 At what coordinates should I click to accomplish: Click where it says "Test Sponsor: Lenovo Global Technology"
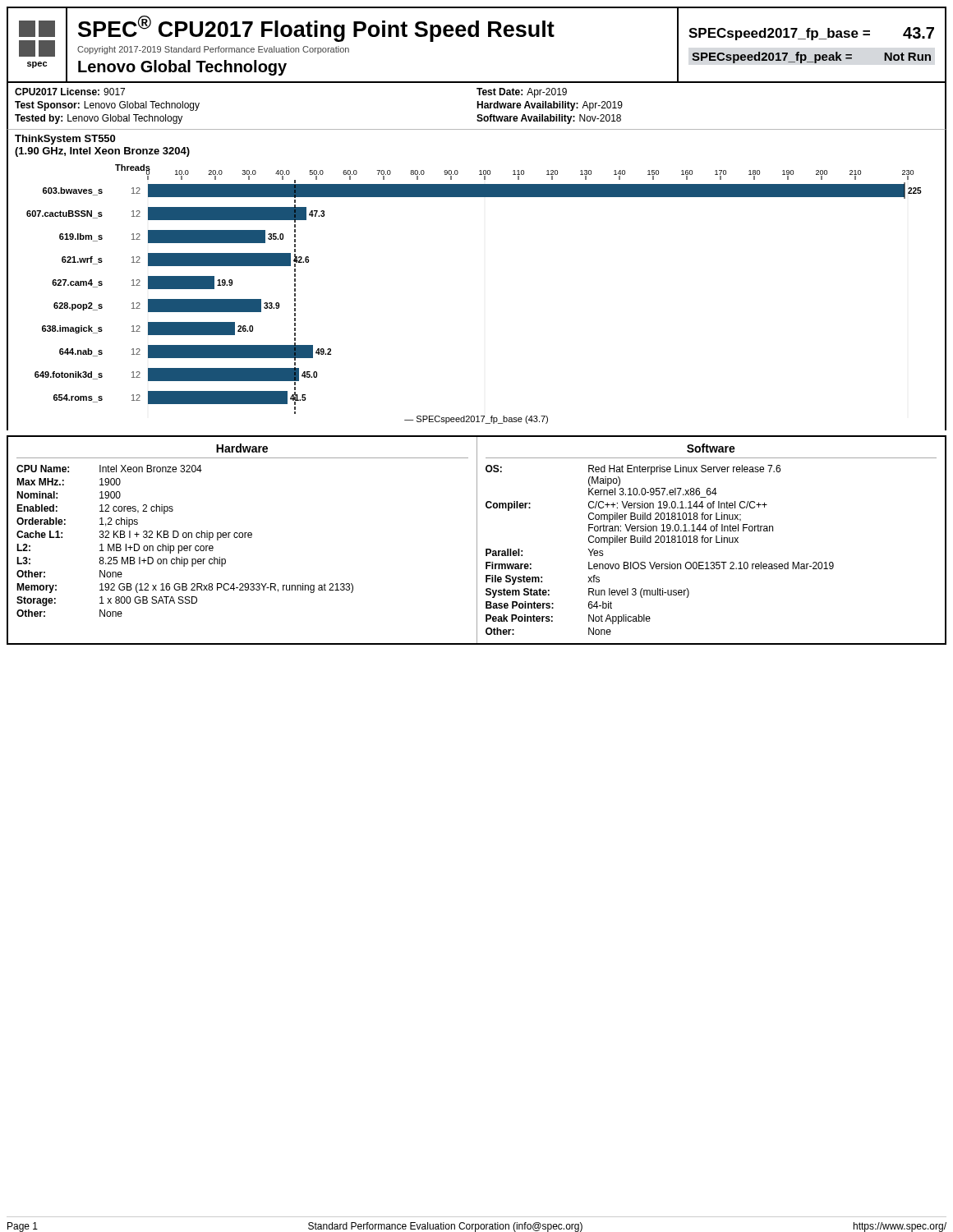pos(107,105)
